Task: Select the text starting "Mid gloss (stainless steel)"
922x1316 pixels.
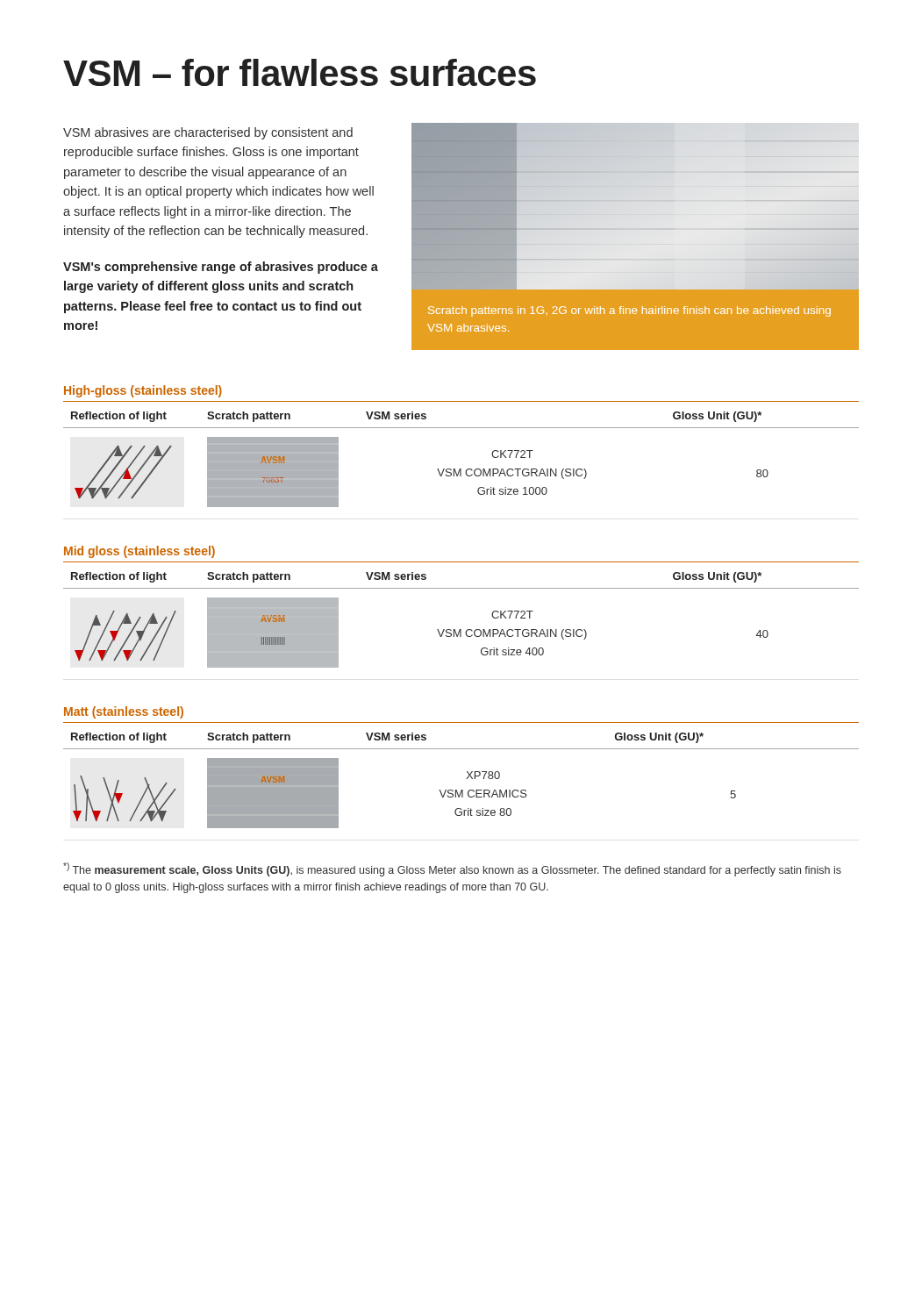Action: (461, 553)
